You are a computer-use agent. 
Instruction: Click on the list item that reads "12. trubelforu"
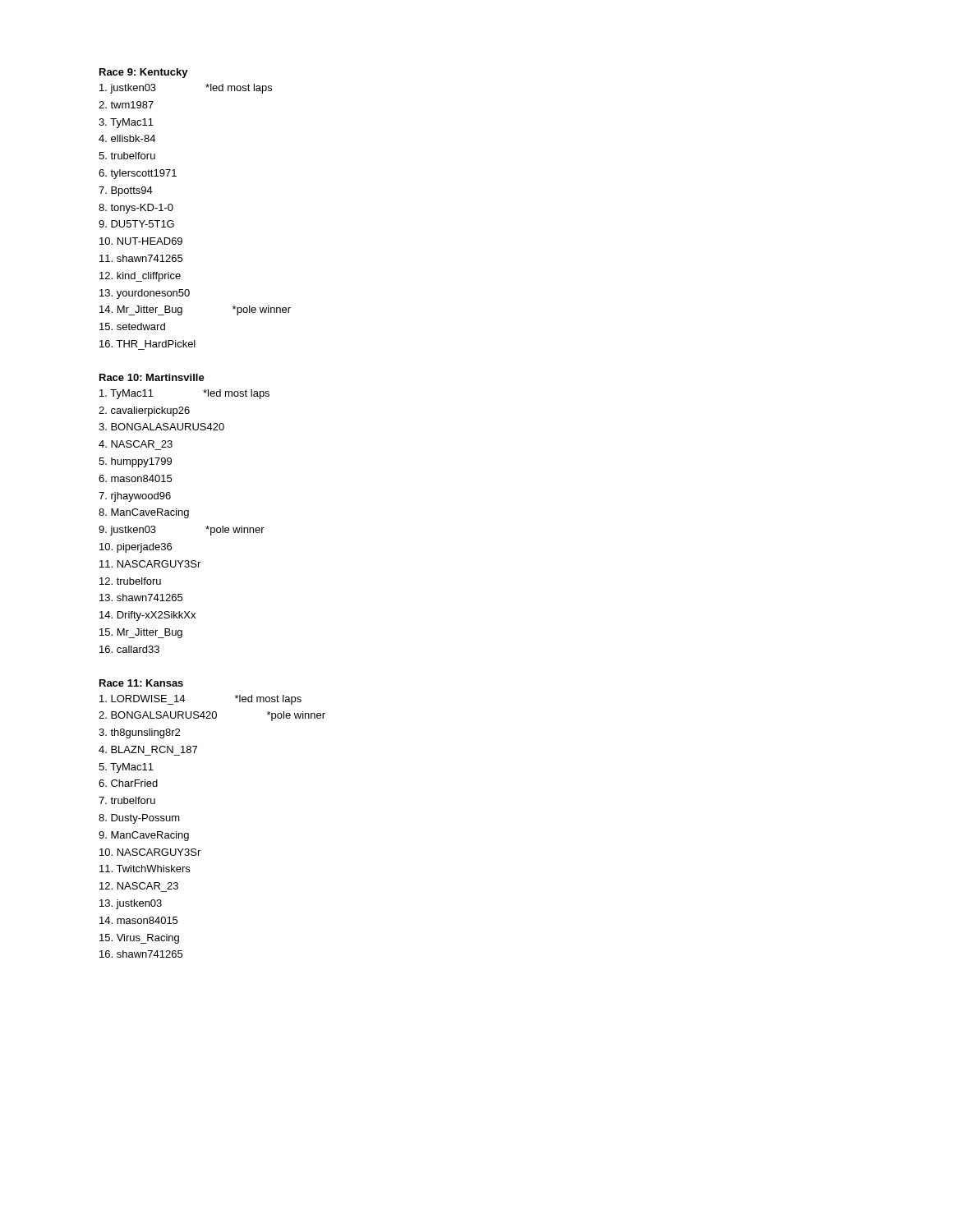tap(130, 581)
